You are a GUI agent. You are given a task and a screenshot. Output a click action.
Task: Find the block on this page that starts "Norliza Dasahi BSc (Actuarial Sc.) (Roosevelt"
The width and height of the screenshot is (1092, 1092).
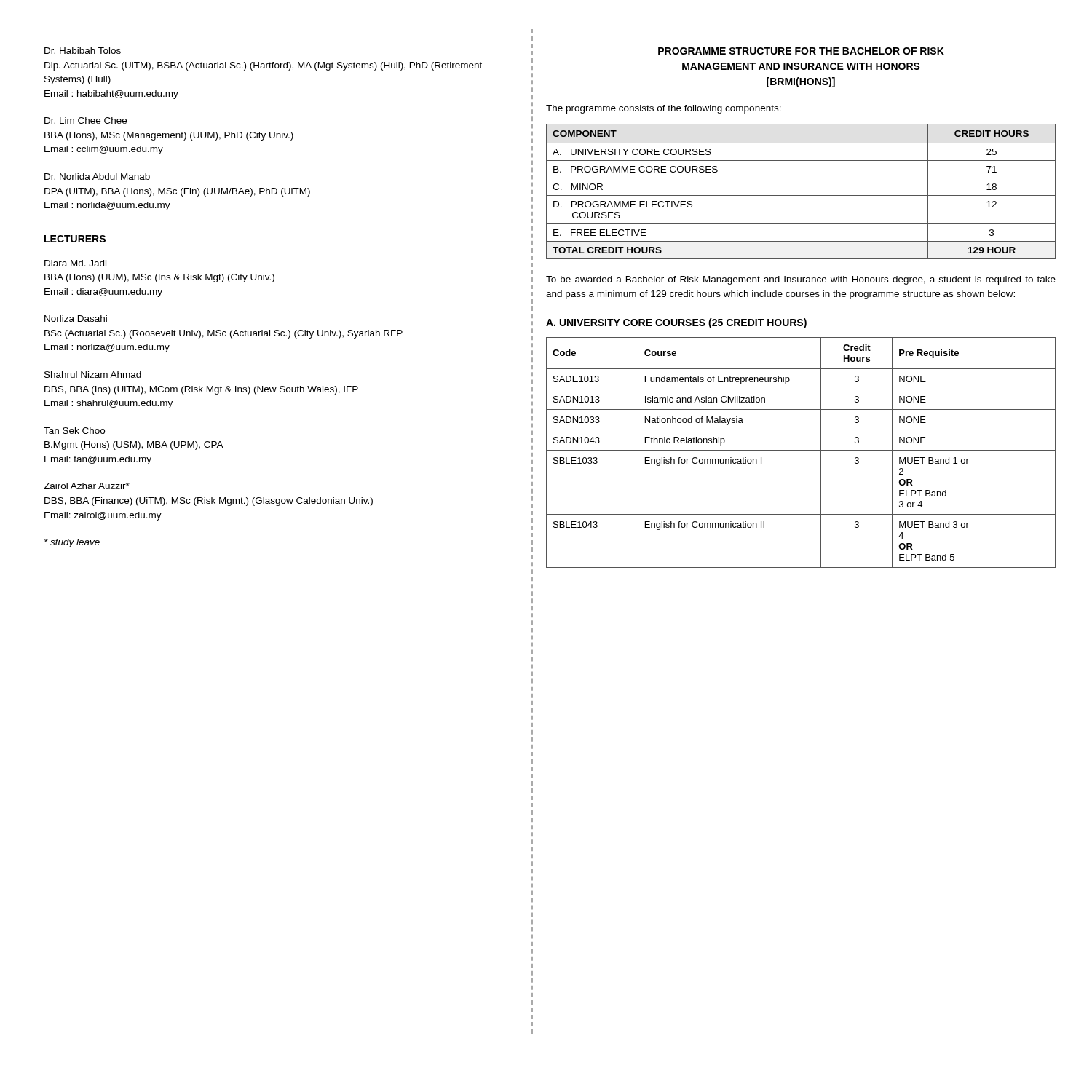pos(223,333)
